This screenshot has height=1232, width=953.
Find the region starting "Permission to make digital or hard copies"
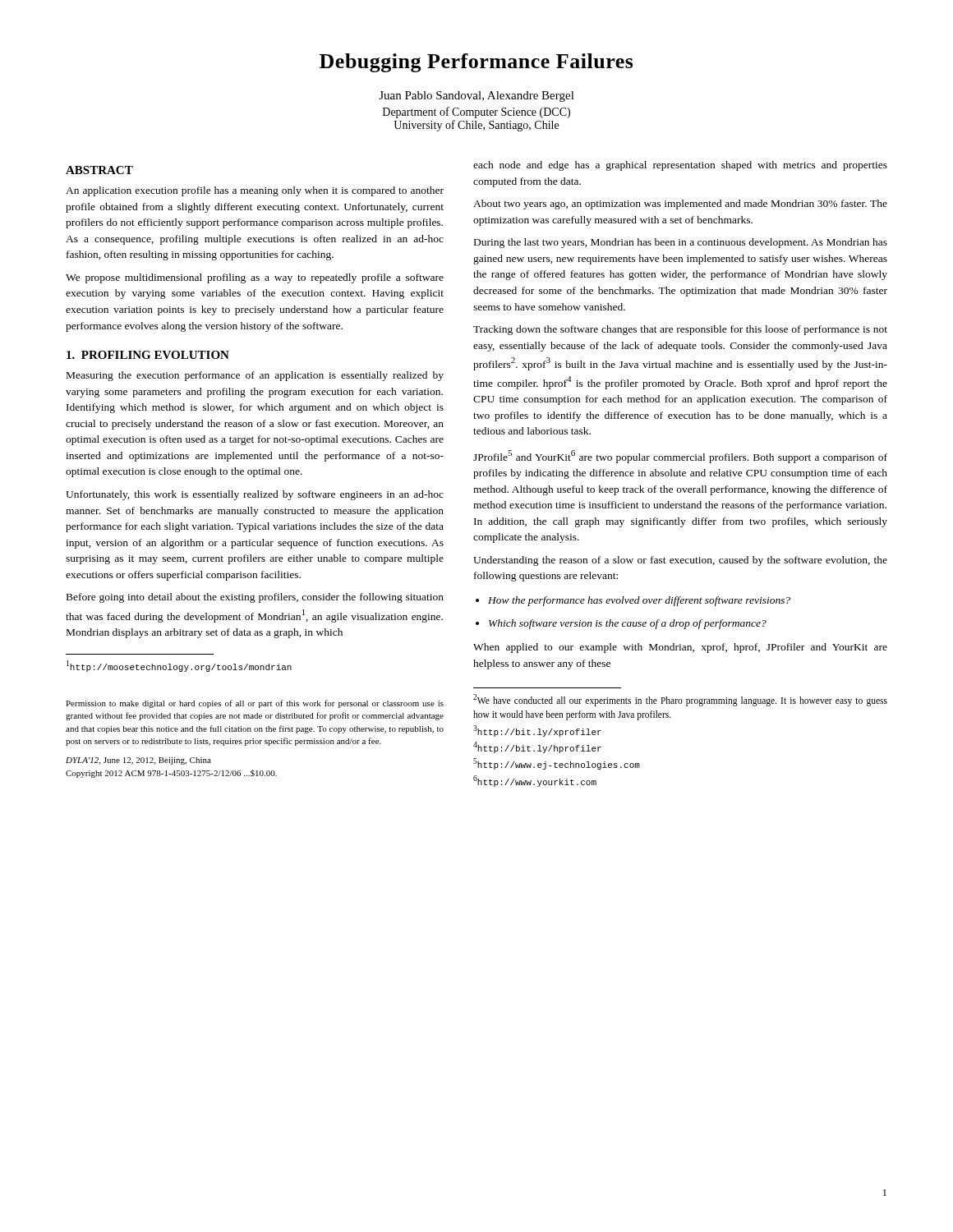tap(255, 738)
